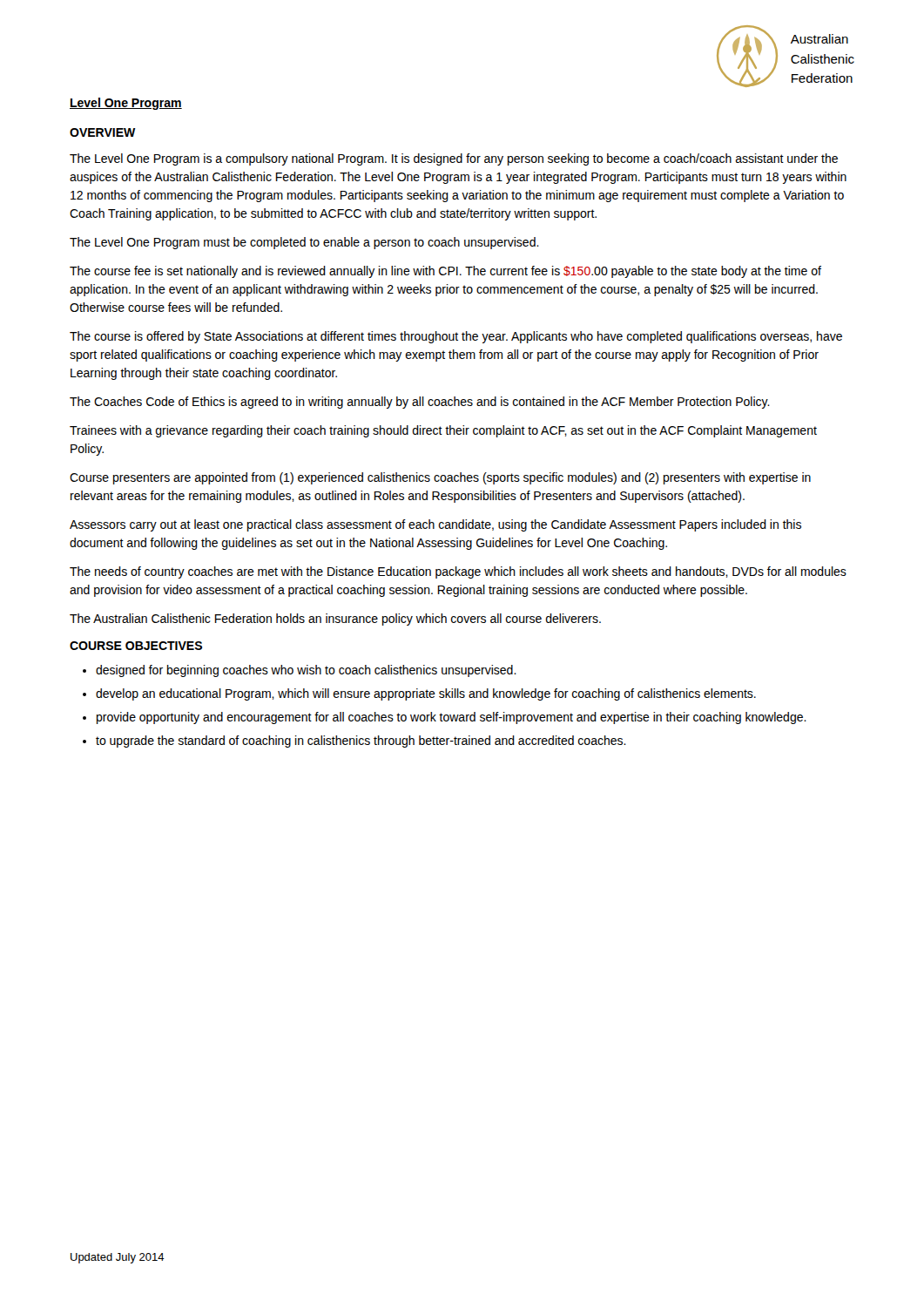
Task: Click on the block starting "Level One Program"
Action: pos(126,103)
